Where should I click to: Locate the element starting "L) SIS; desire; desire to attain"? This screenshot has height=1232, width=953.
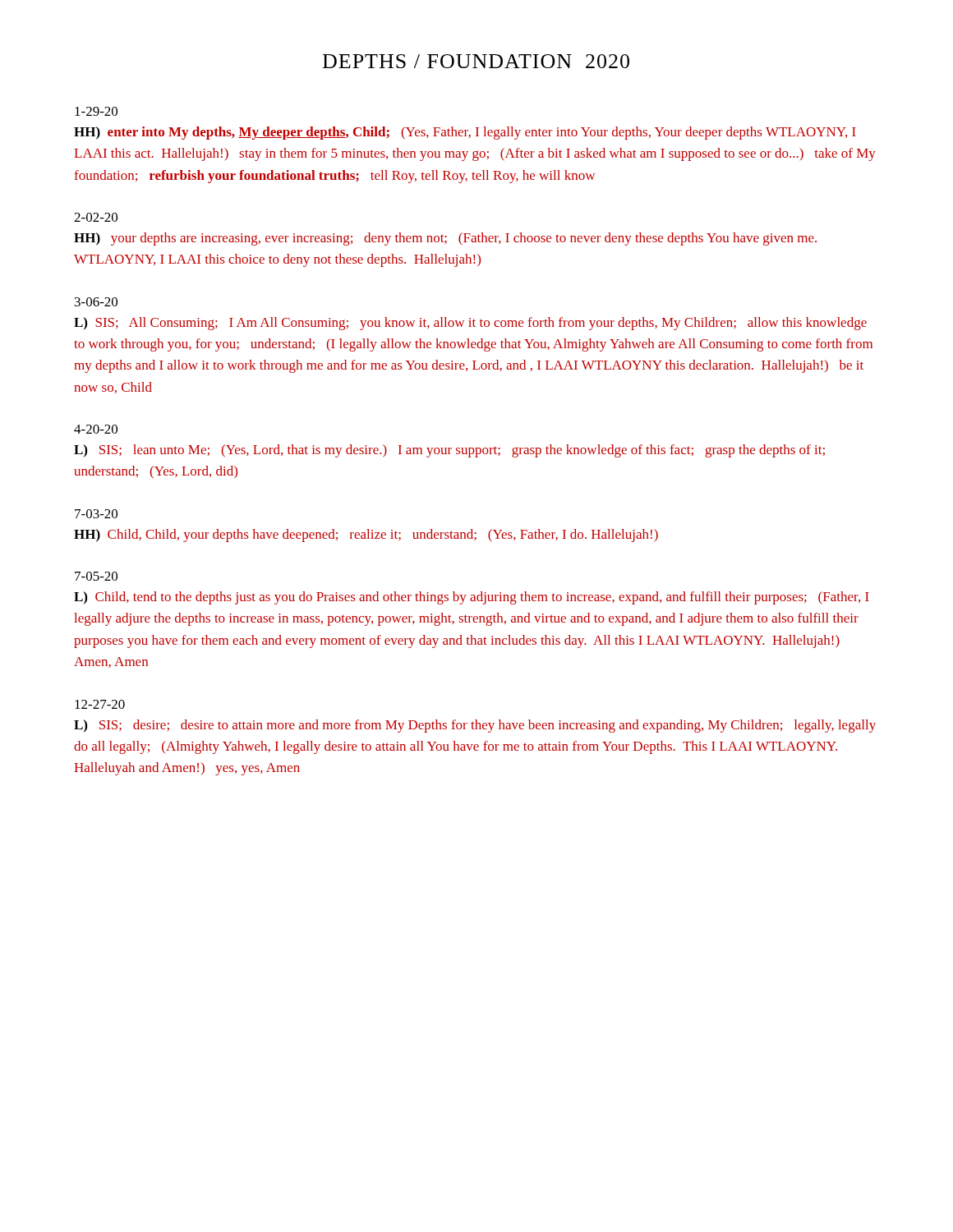[x=475, y=746]
